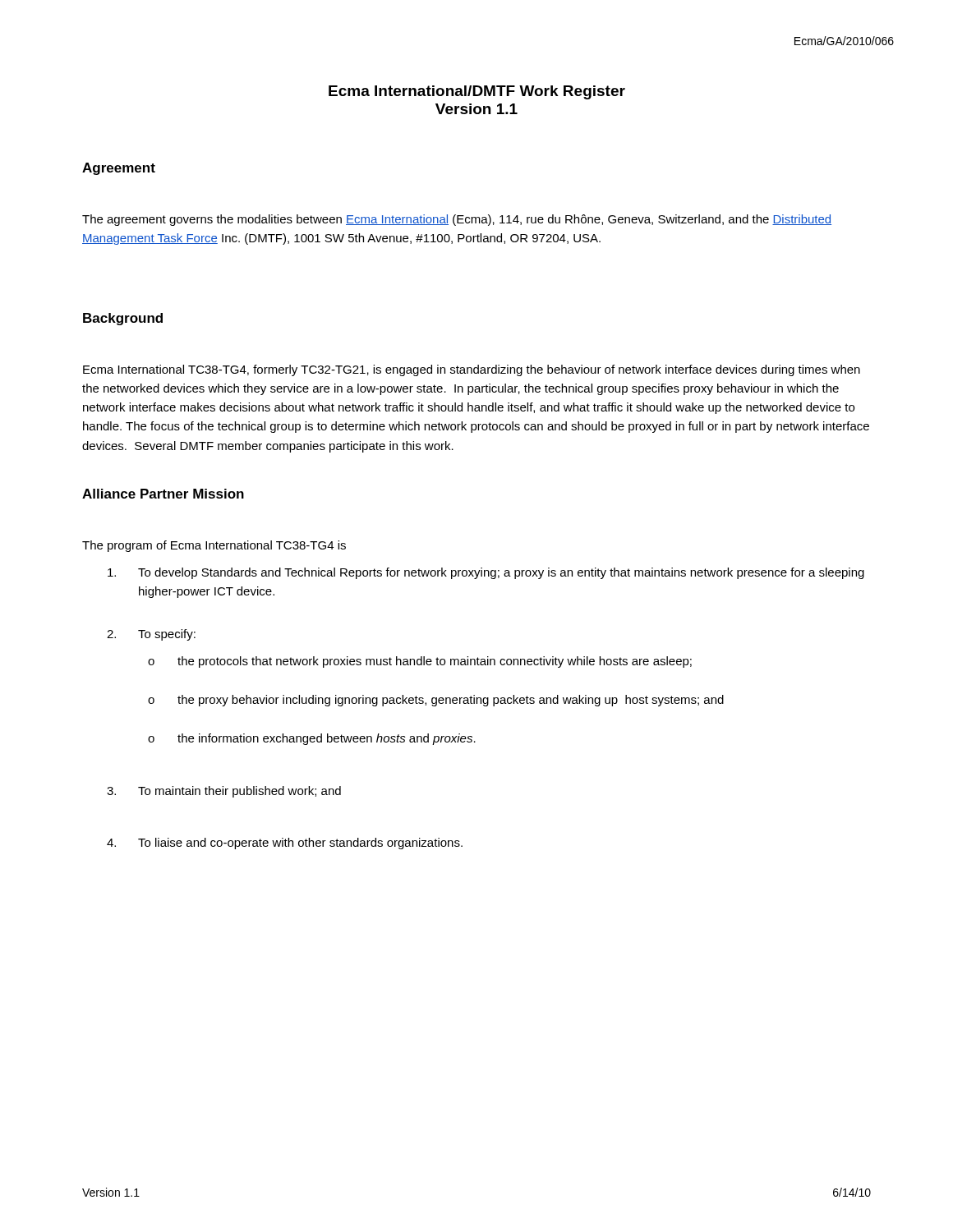
Task: Click on the list item that says "o the proxy behavior including ignoring packets,"
Action: click(x=509, y=699)
